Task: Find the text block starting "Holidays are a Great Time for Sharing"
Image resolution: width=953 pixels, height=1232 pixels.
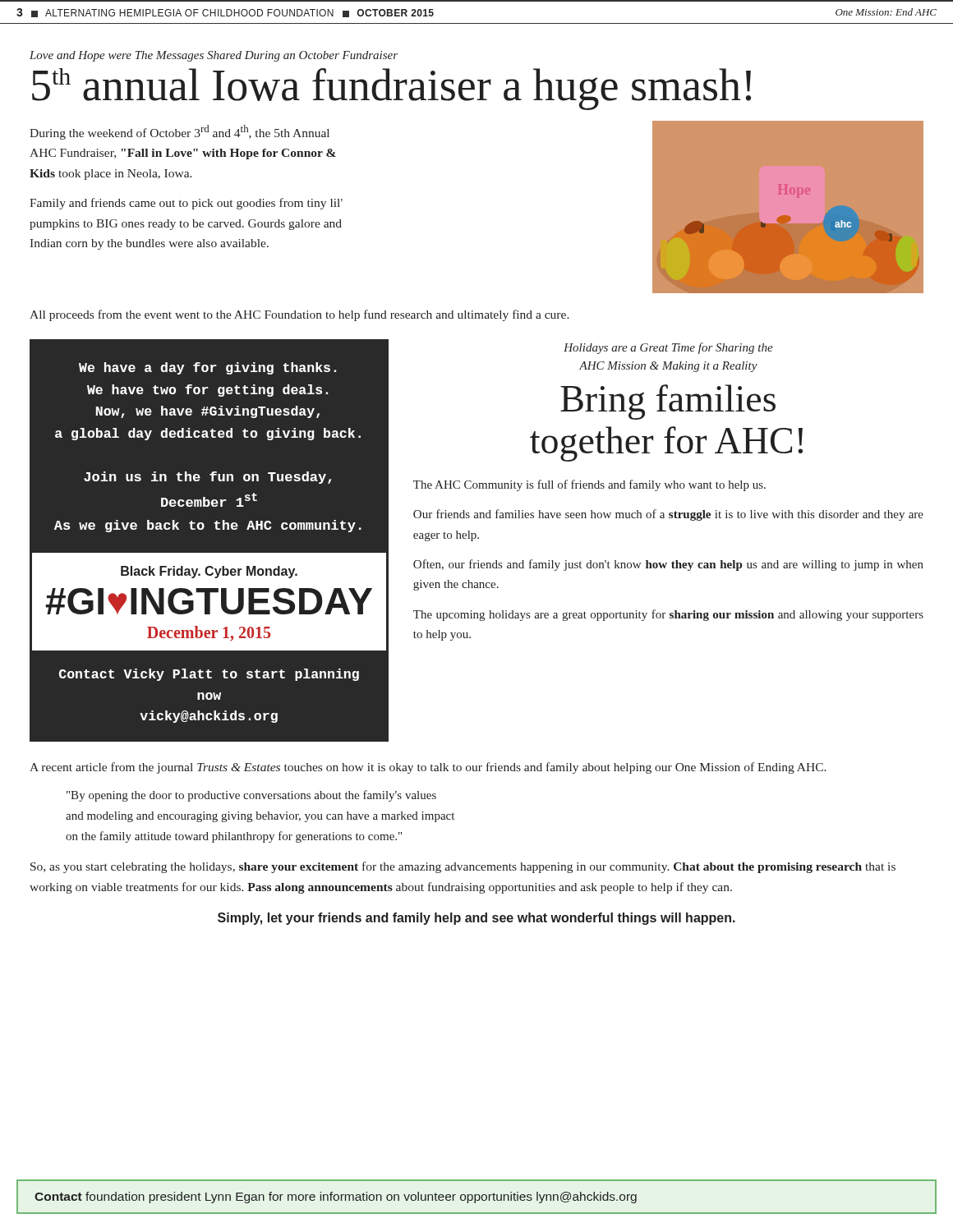Action: 668,357
